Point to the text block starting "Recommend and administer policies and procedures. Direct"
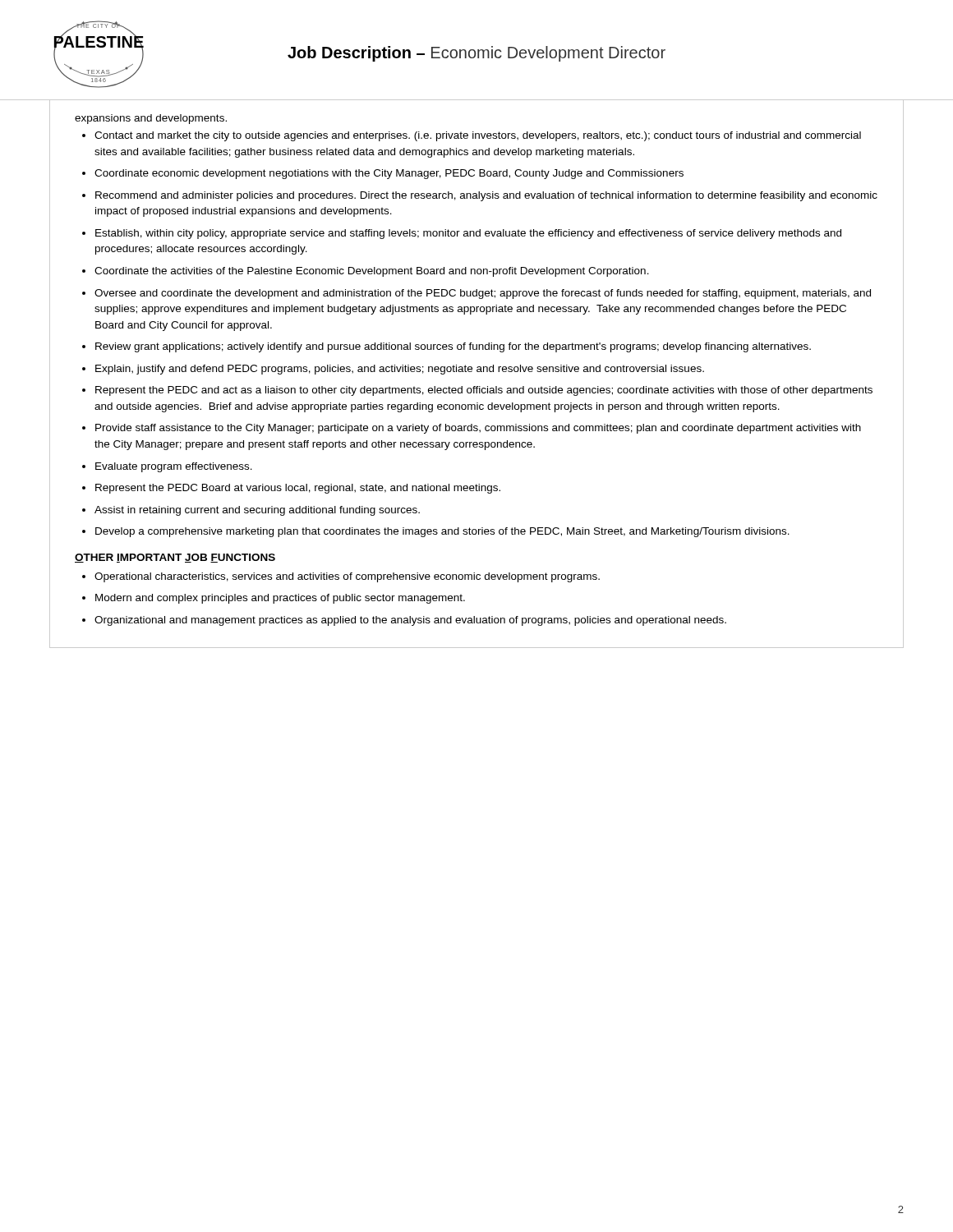This screenshot has height=1232, width=953. pos(486,203)
